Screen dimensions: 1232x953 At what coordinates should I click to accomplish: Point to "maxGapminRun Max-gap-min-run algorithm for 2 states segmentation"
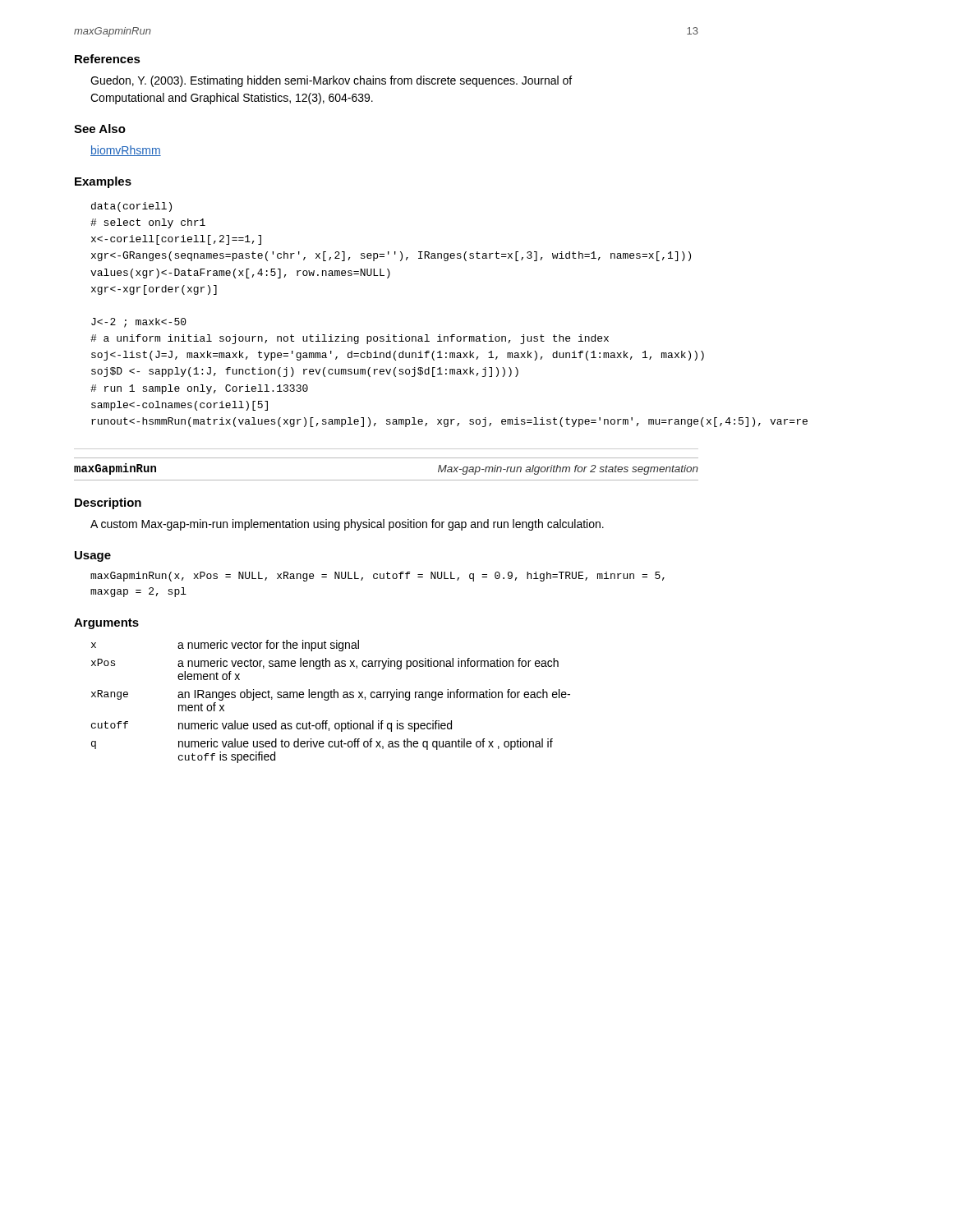(x=386, y=469)
